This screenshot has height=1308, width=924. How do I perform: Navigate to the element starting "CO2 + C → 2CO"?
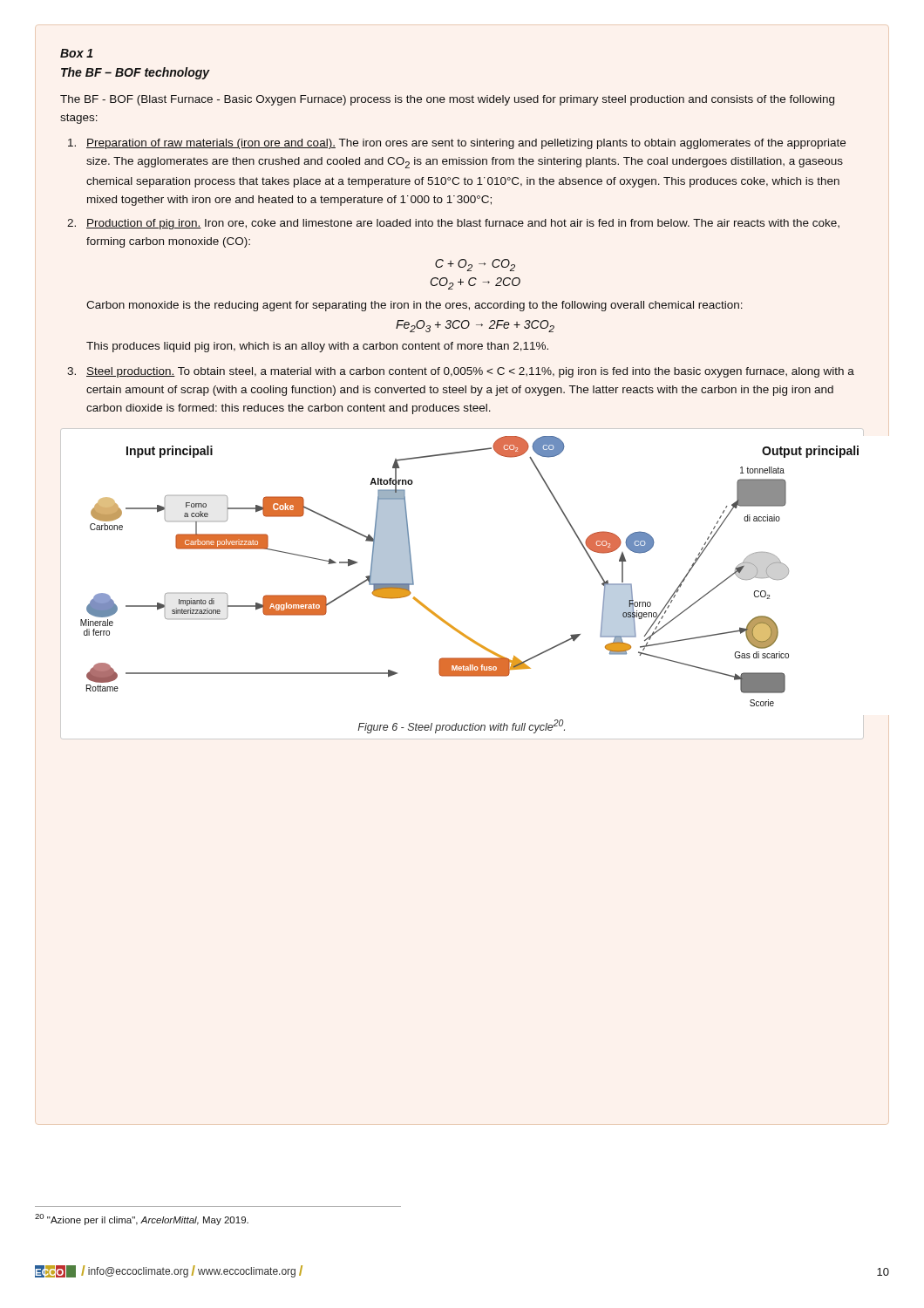point(475,283)
